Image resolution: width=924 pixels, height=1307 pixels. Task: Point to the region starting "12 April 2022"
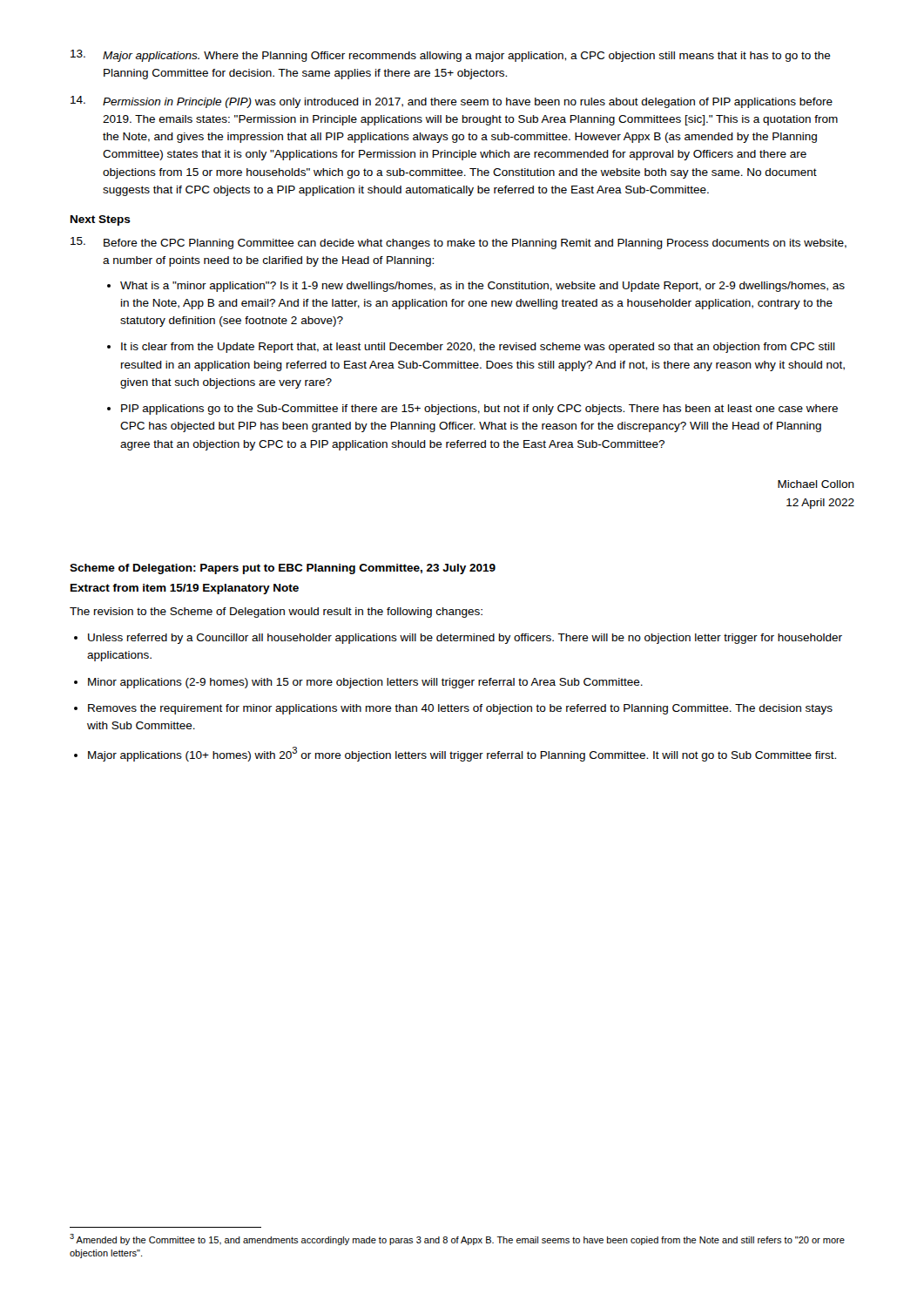pyautogui.click(x=820, y=502)
